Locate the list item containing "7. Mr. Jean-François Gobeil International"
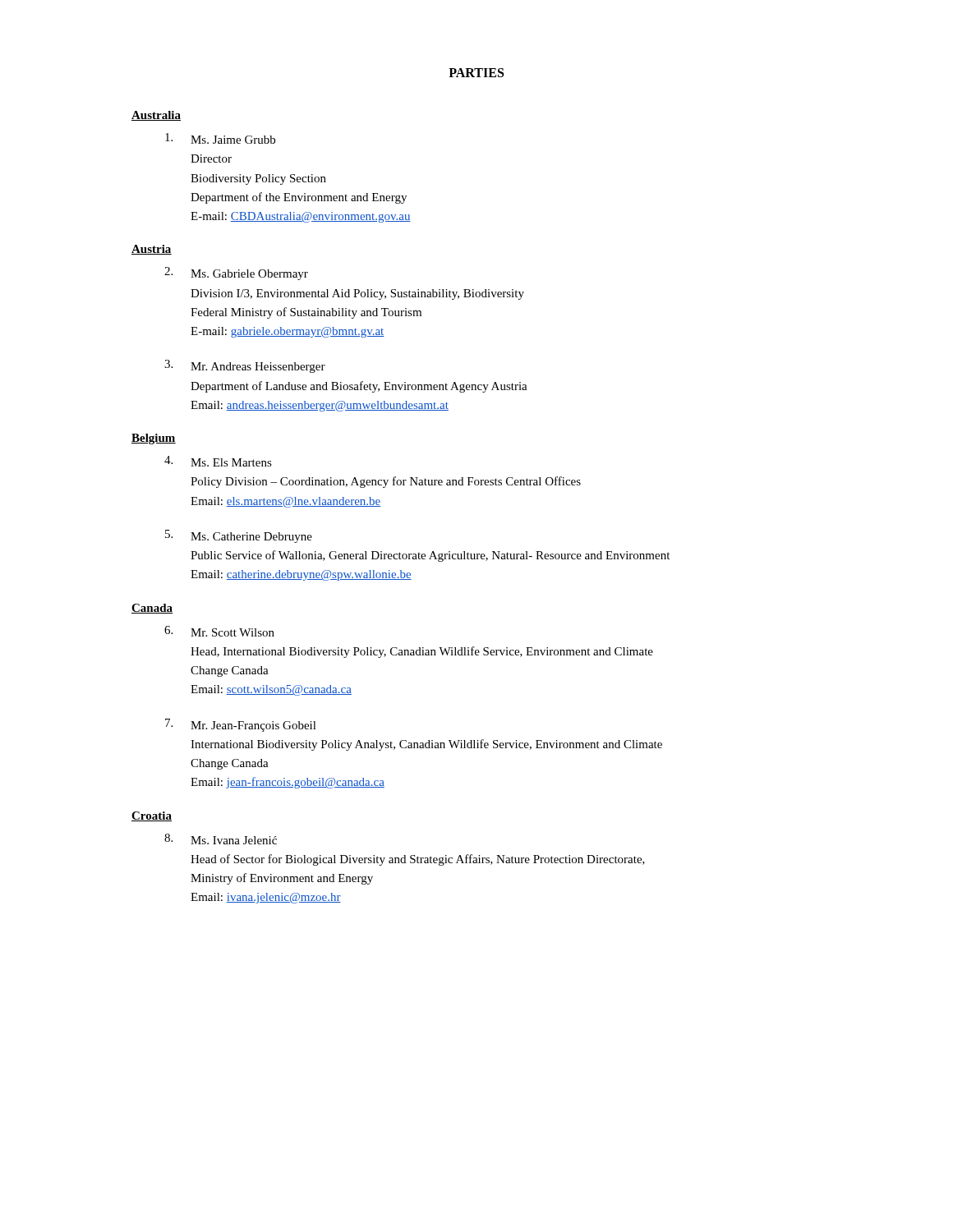The image size is (953, 1232). click(493, 754)
